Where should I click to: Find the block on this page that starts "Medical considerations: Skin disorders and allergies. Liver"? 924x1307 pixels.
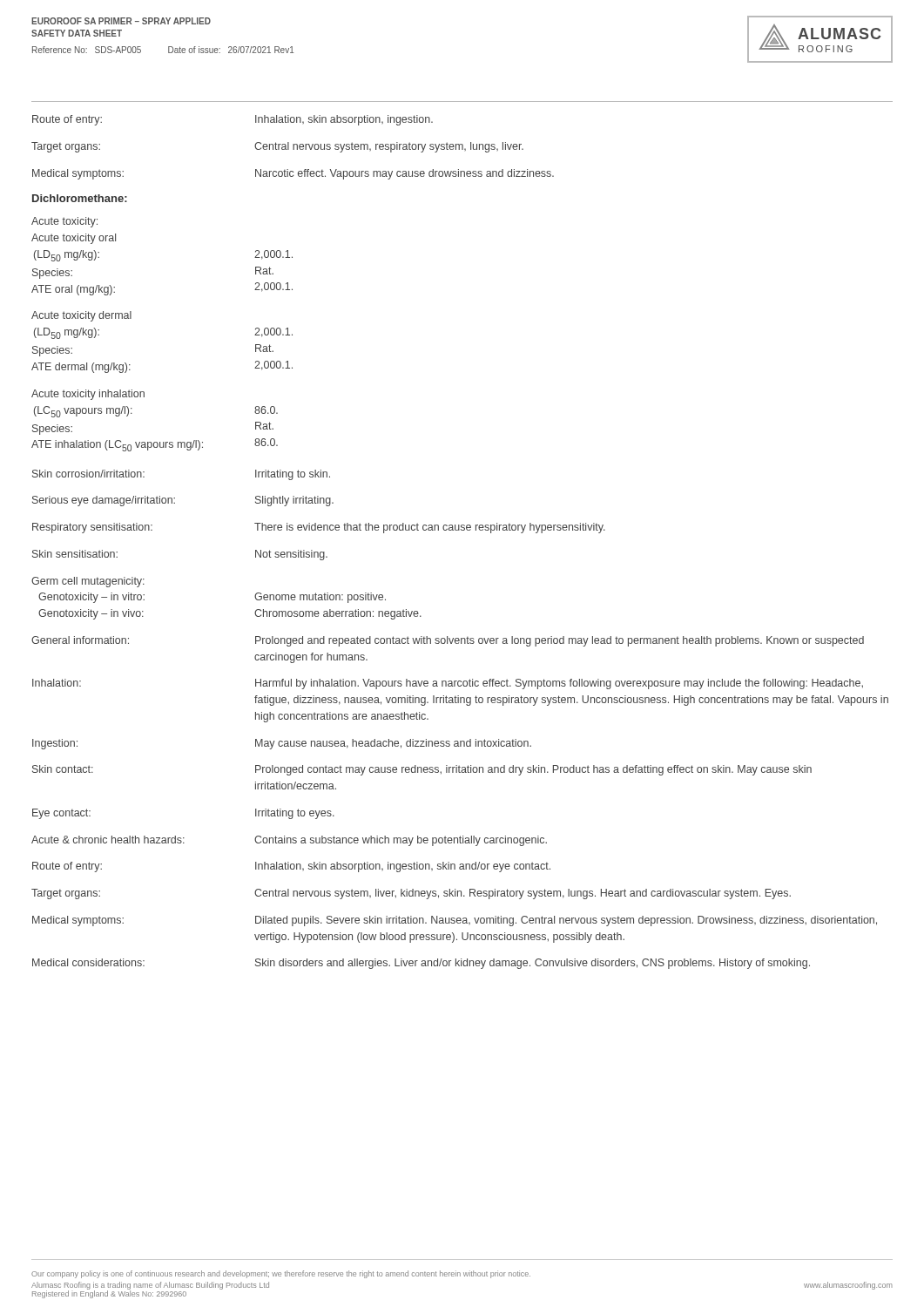(x=462, y=963)
